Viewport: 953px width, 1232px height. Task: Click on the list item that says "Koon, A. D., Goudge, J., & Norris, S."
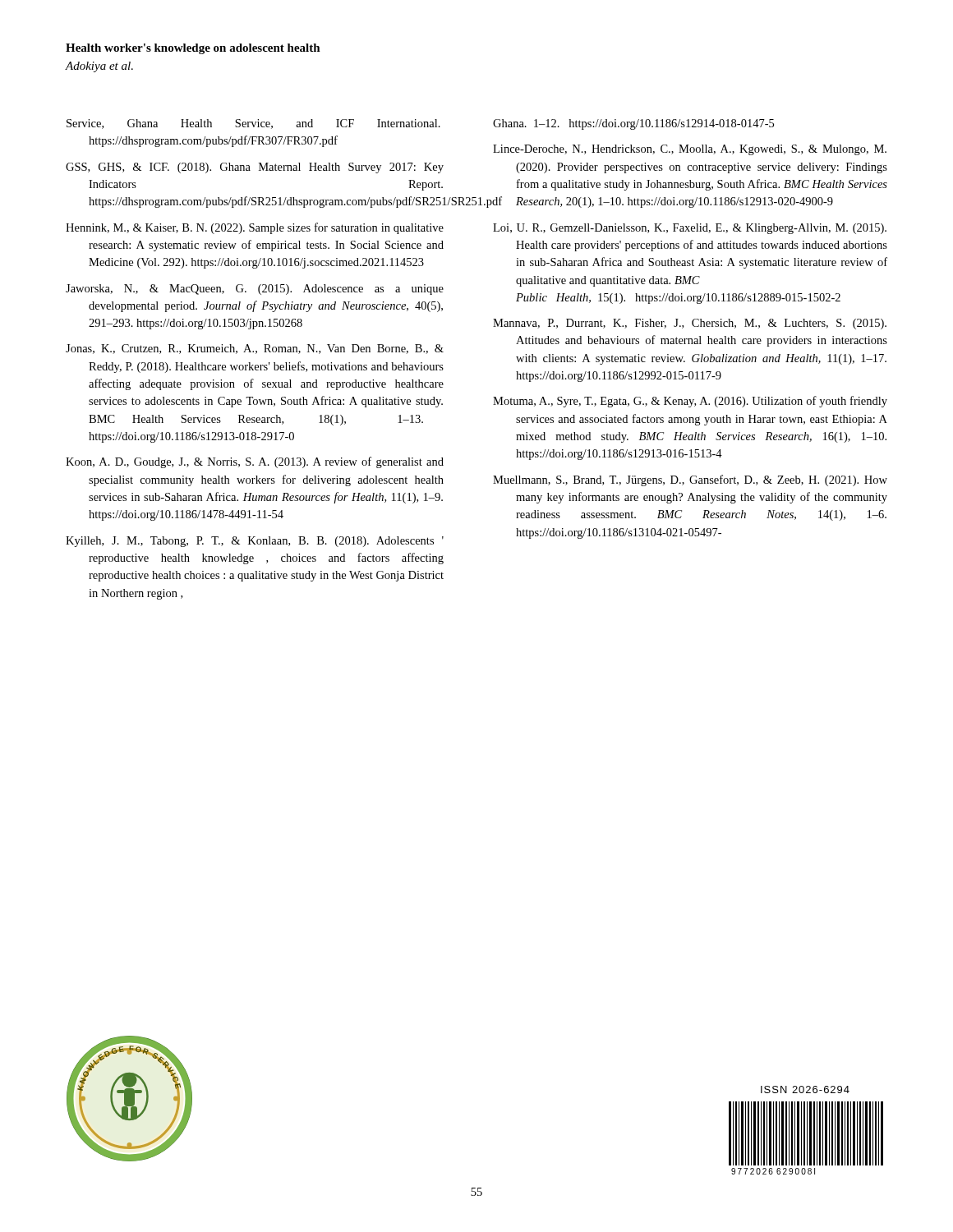pos(255,489)
